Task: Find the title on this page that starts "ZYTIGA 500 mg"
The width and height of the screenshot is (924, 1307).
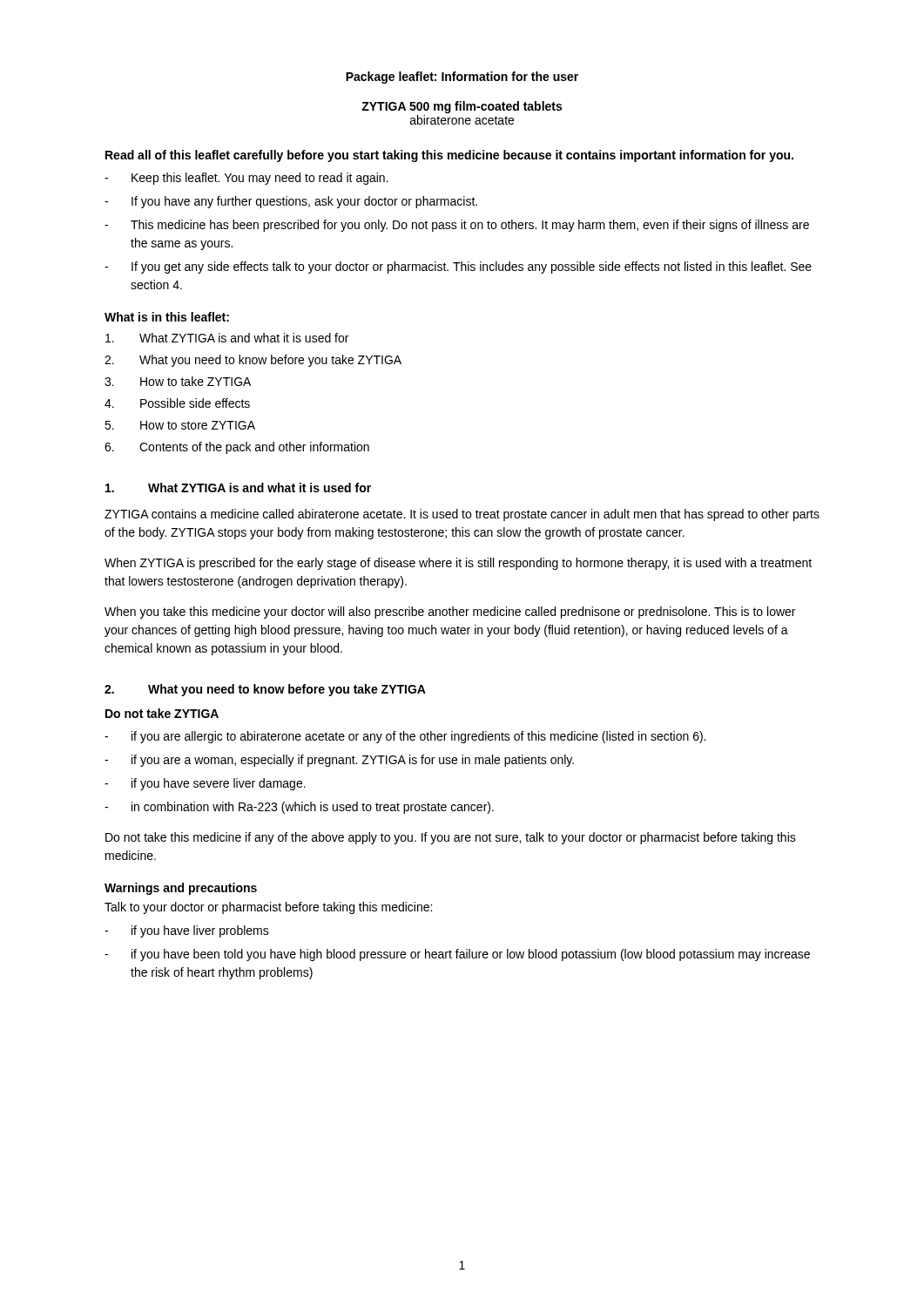Action: coord(462,113)
